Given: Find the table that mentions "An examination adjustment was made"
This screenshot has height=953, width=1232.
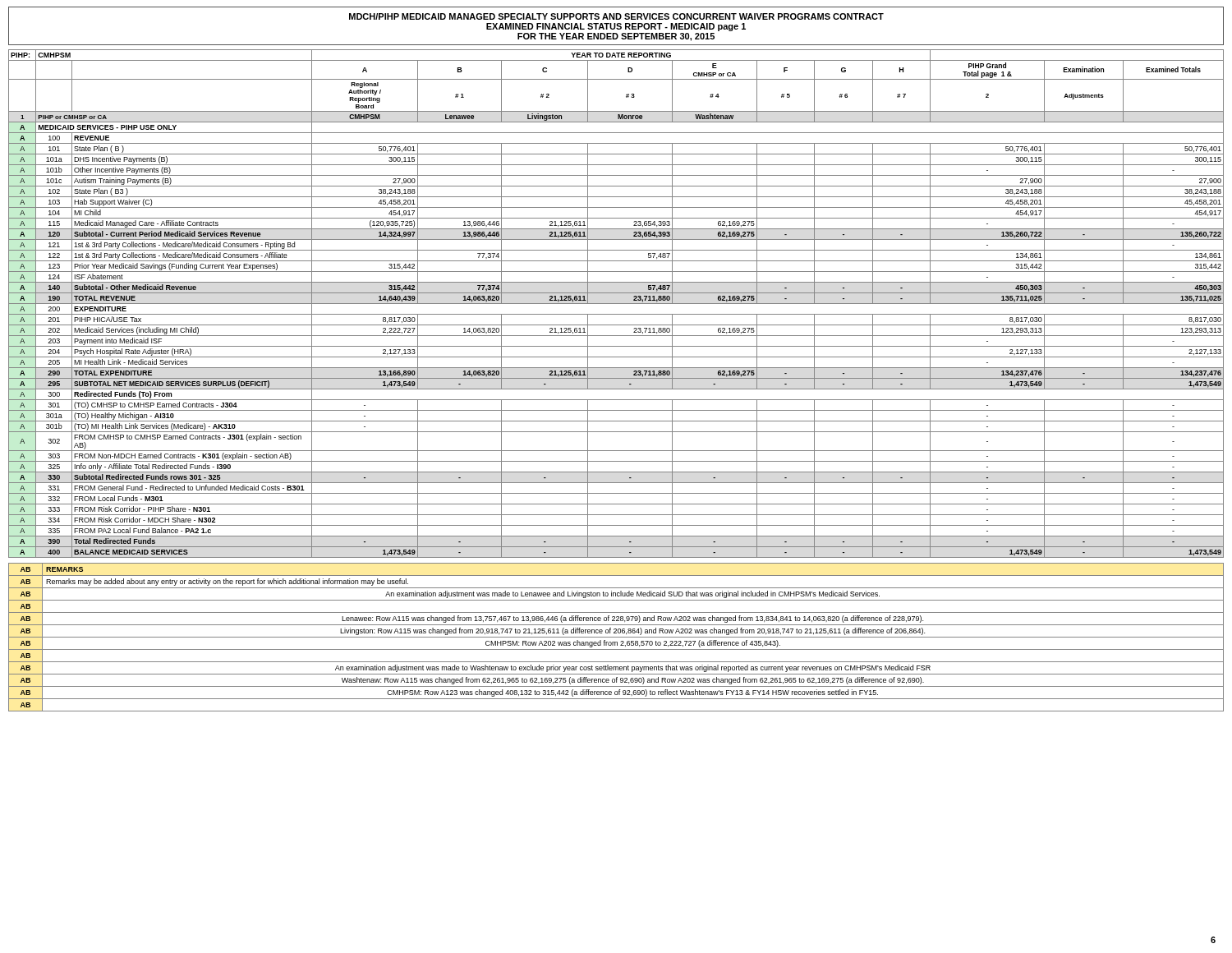Looking at the screenshot, I should (x=616, y=637).
